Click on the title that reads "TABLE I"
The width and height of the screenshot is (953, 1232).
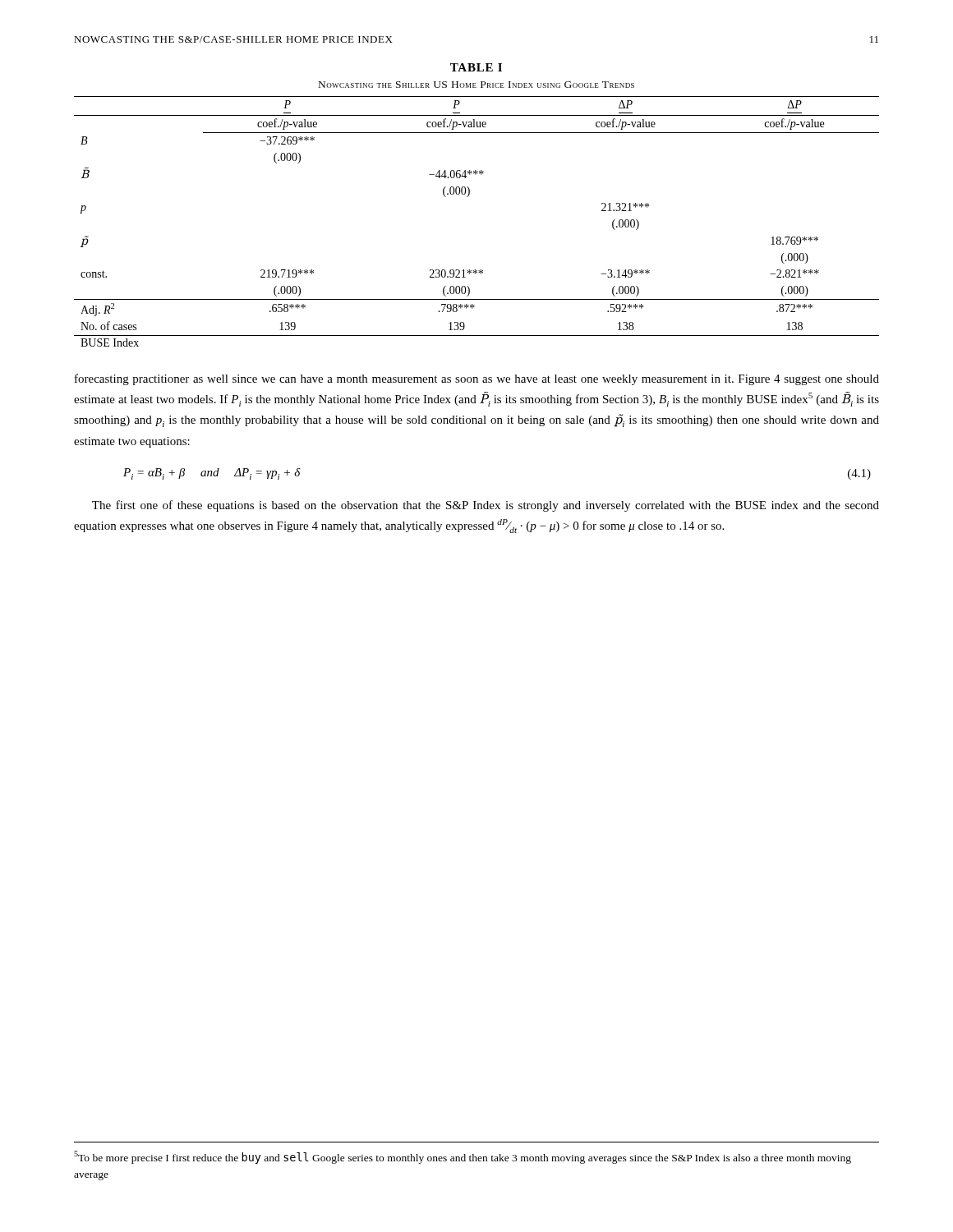(x=476, y=67)
